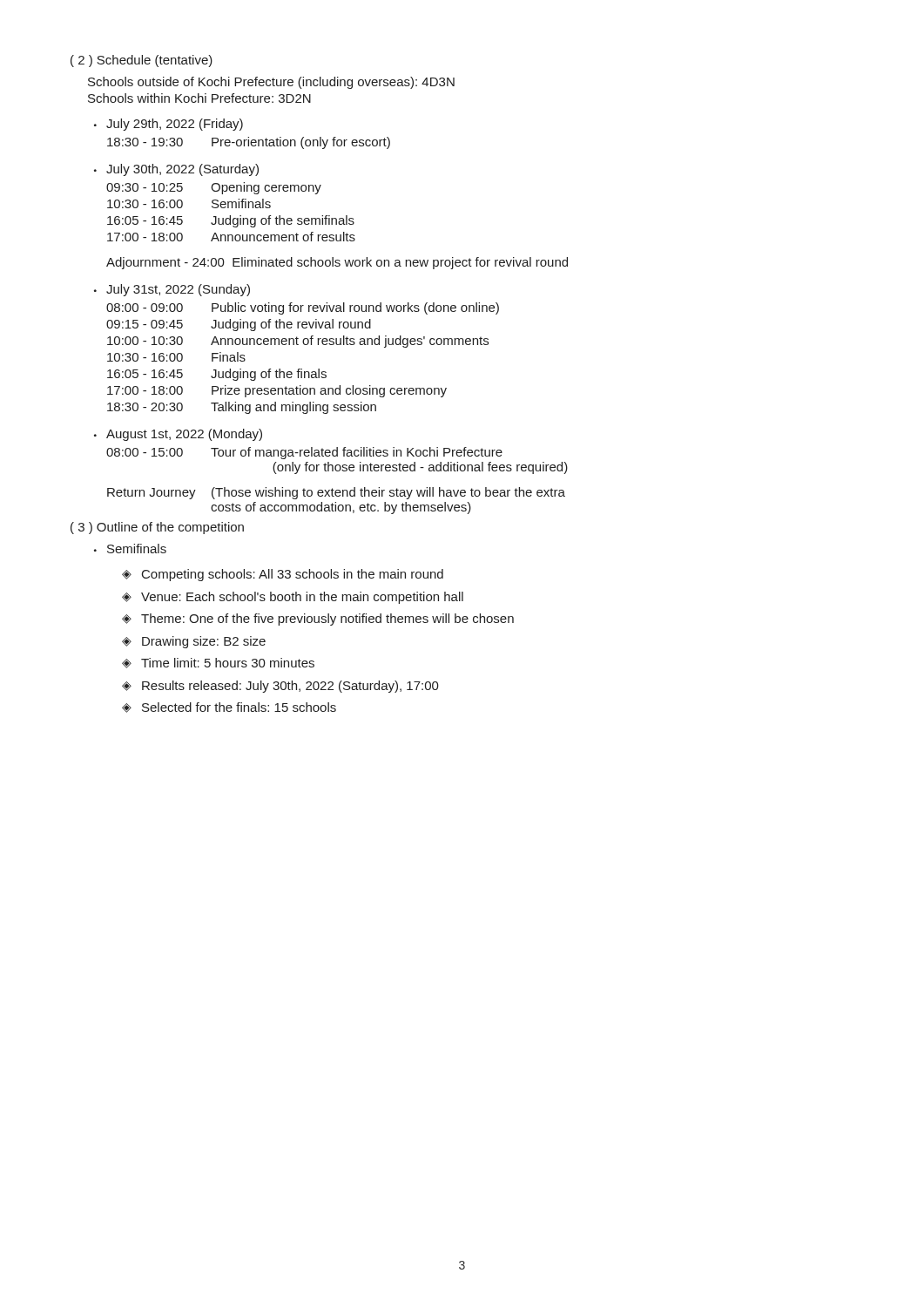Locate the list item containing "・ Semifinals"

point(130,549)
